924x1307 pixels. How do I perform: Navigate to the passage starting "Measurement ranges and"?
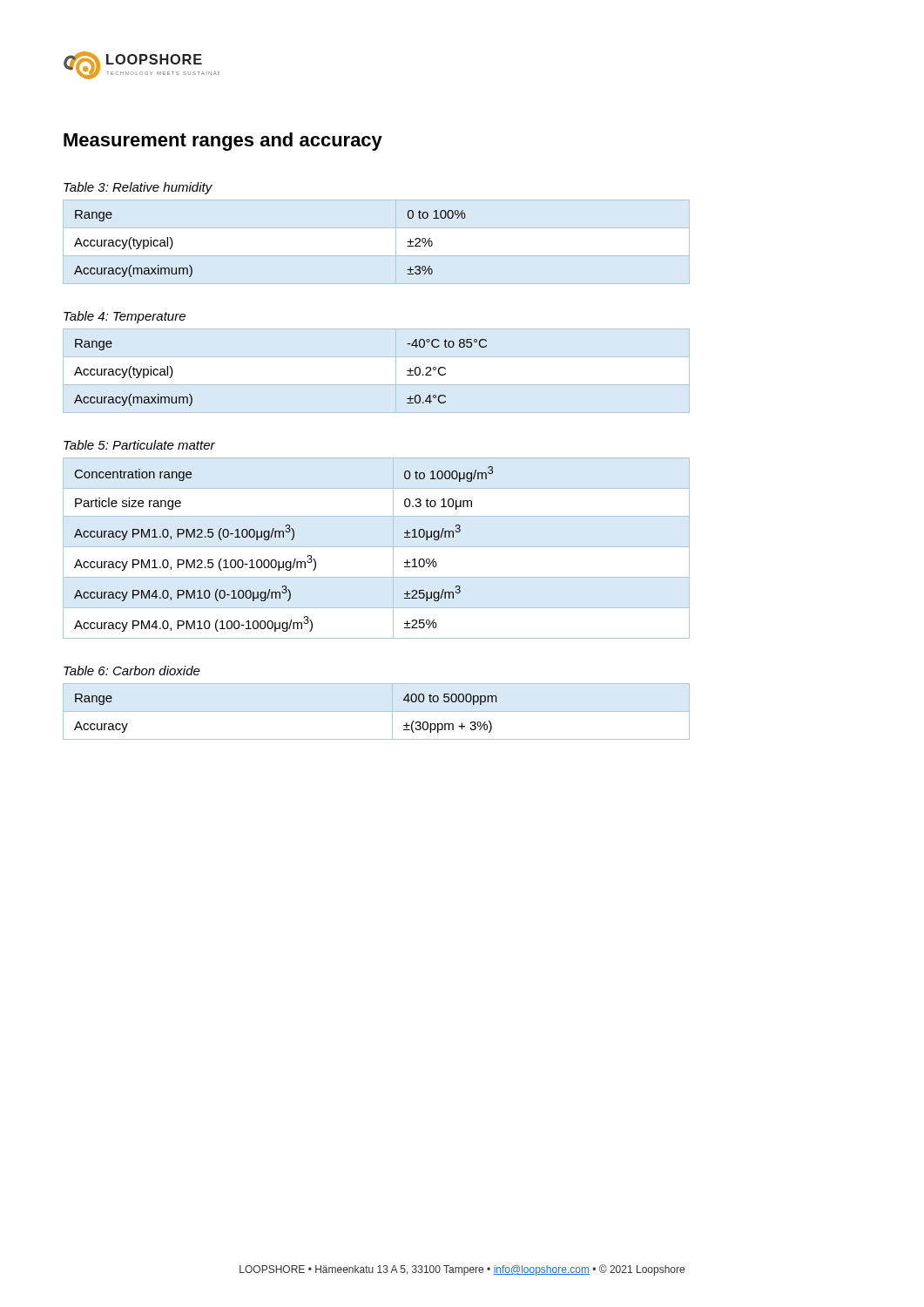coord(222,140)
